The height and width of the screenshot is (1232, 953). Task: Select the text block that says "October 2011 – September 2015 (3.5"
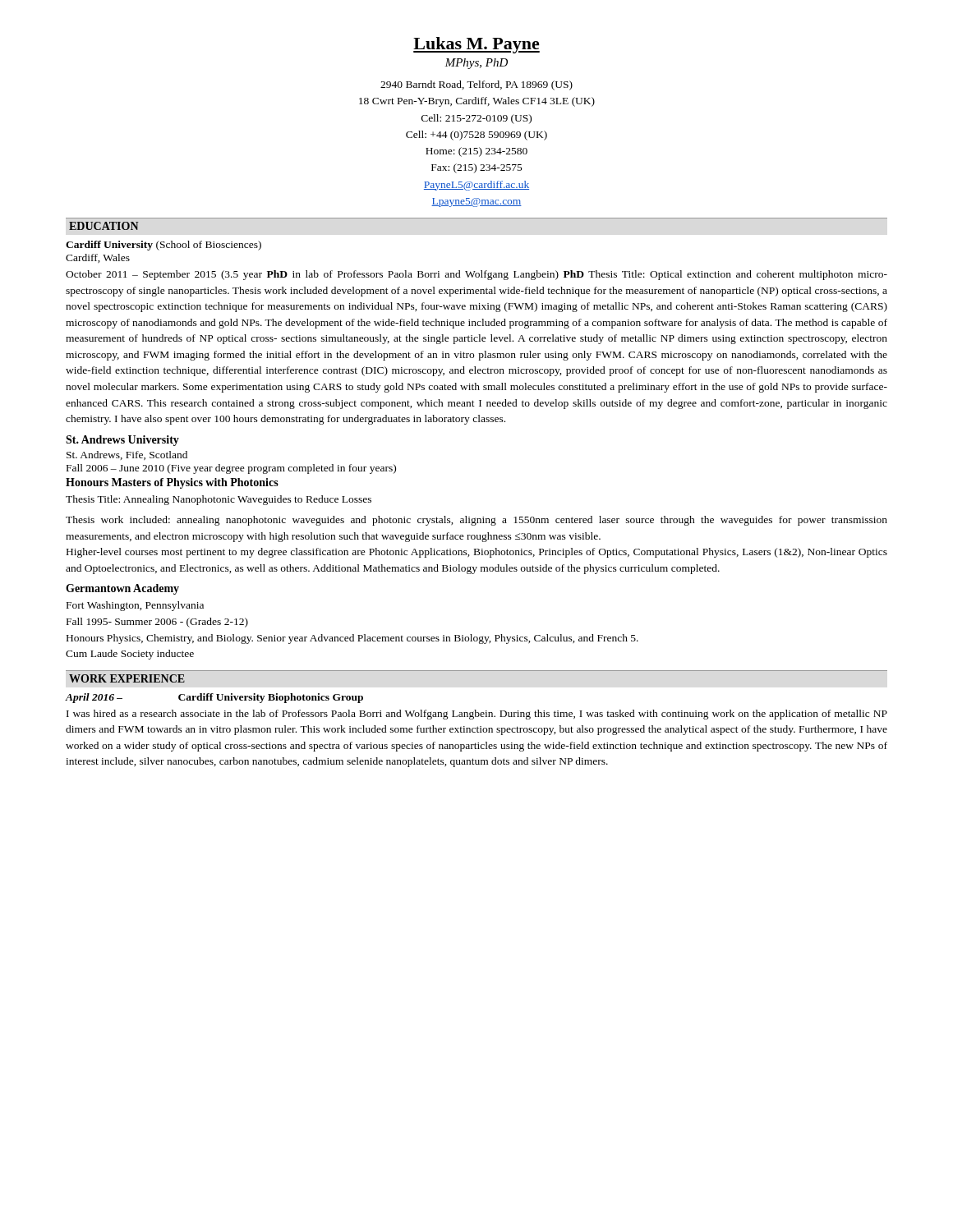coord(476,346)
